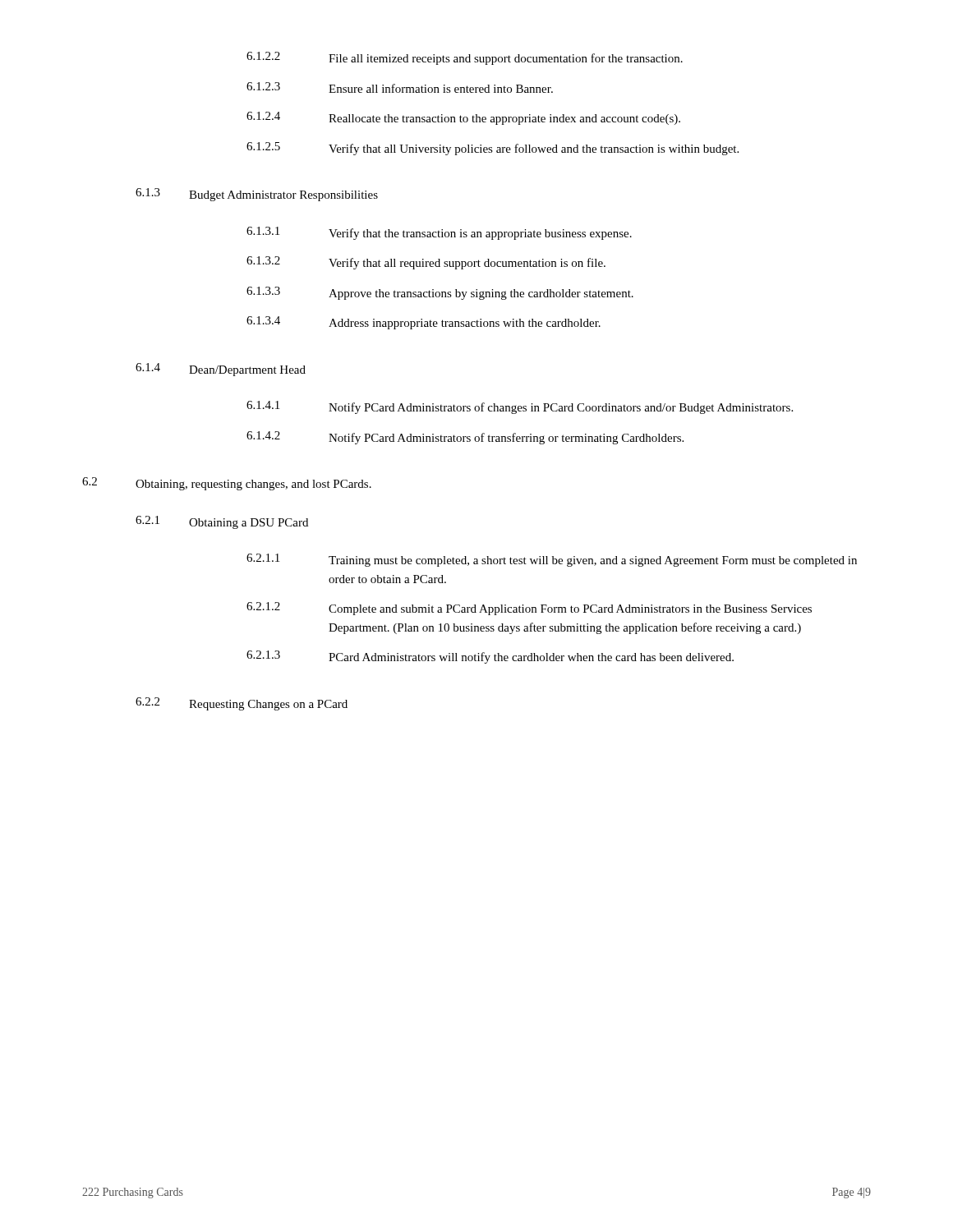This screenshot has width=953, height=1232.
Task: Navigate to the region starting "6.1.3.2 Verify that all required support"
Action: (x=426, y=263)
